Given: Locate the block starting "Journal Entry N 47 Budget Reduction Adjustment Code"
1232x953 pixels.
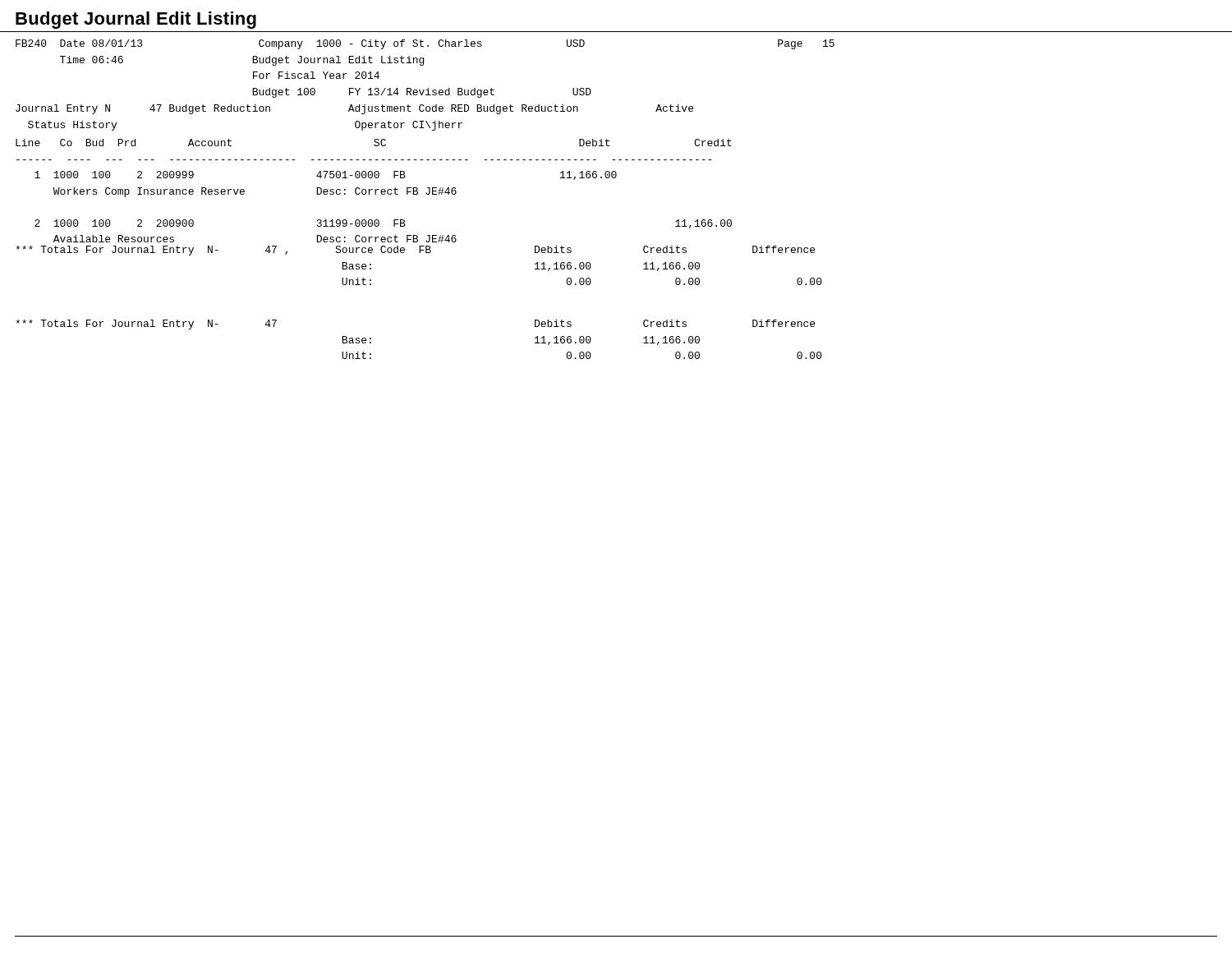Looking at the screenshot, I should pyautogui.click(x=354, y=109).
